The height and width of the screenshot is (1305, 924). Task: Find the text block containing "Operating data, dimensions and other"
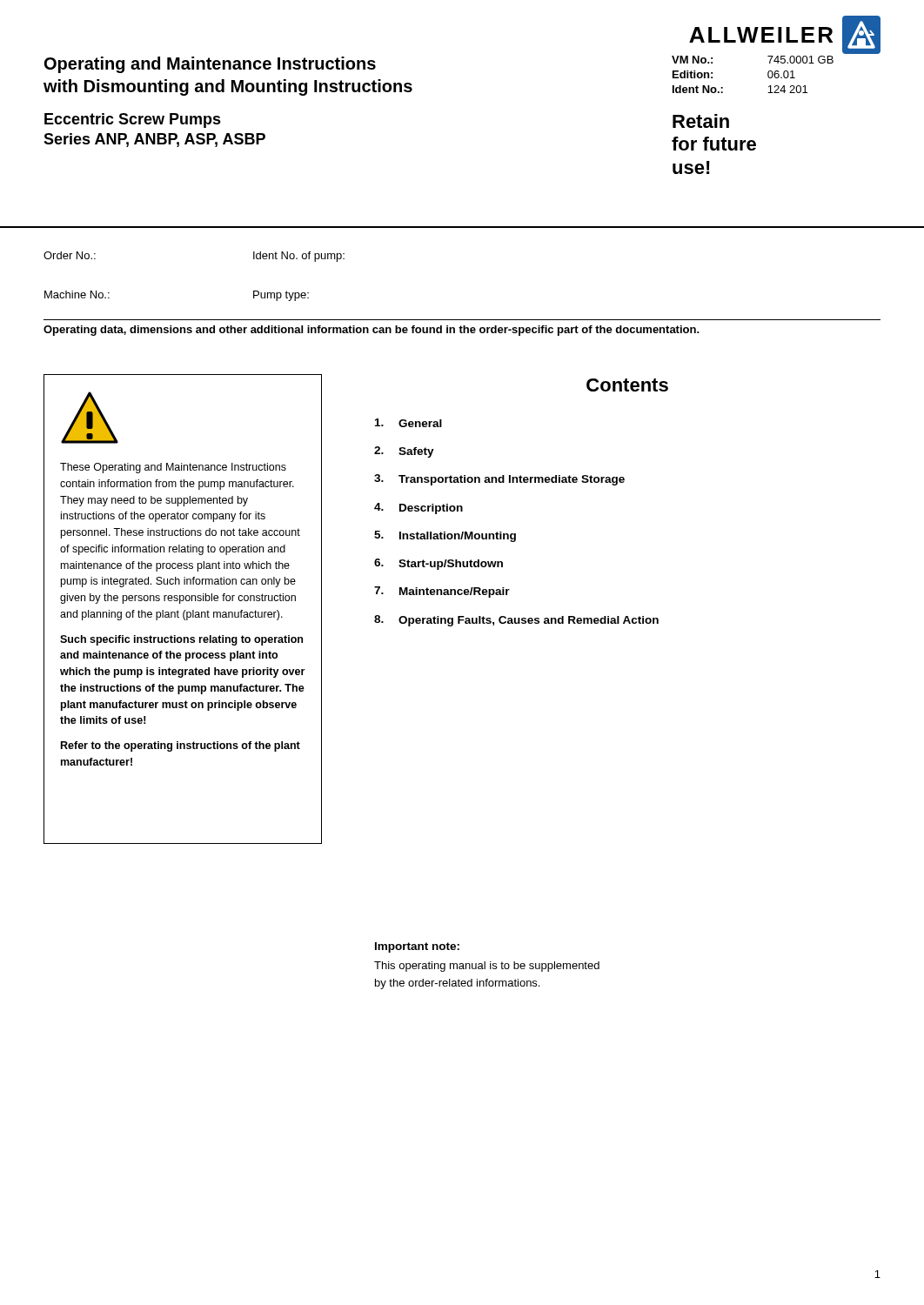[372, 329]
